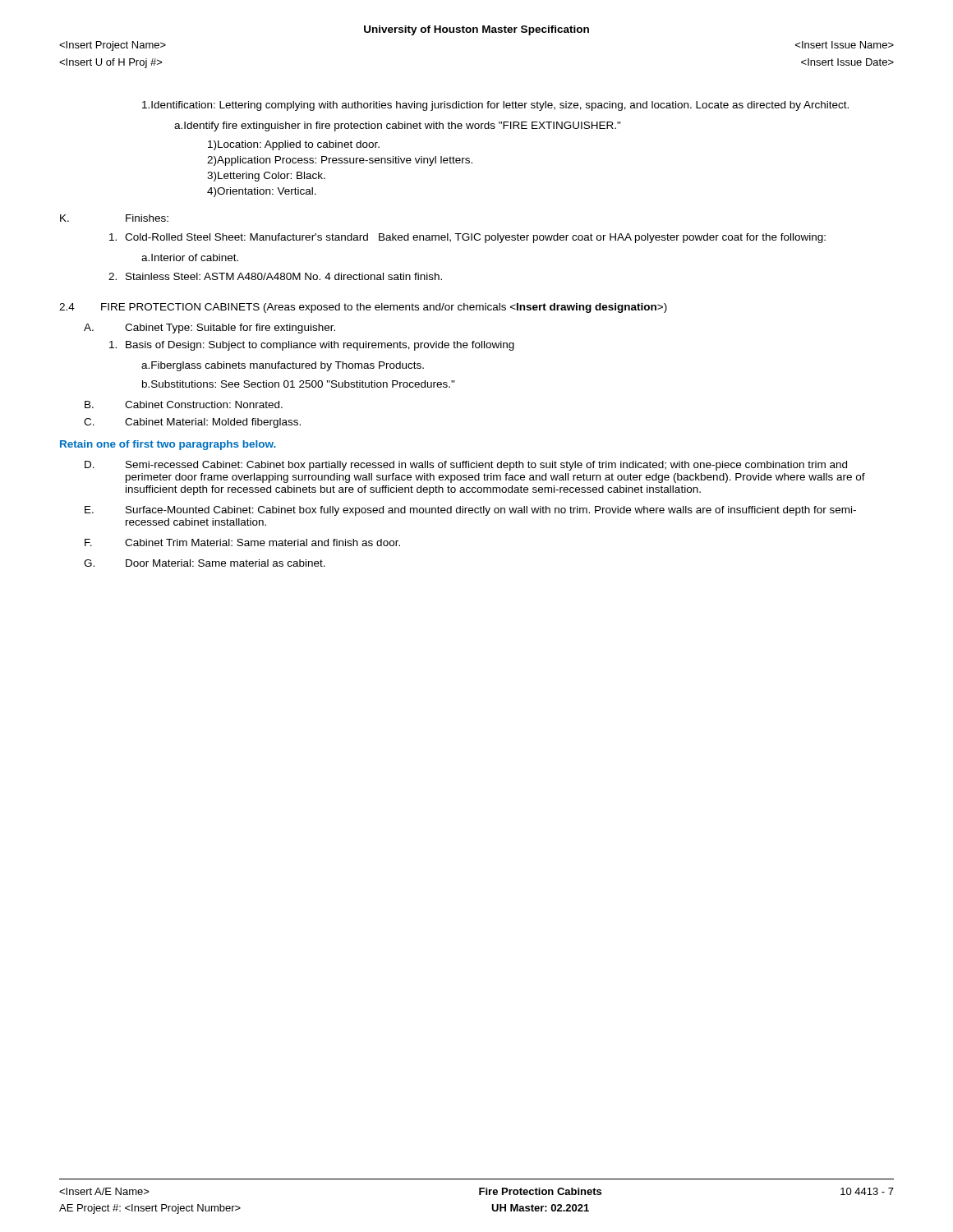
Task: Find the list item containing "a. Fiberglass cabinets manufactured by Thomas"
Action: pyautogui.click(x=283, y=366)
